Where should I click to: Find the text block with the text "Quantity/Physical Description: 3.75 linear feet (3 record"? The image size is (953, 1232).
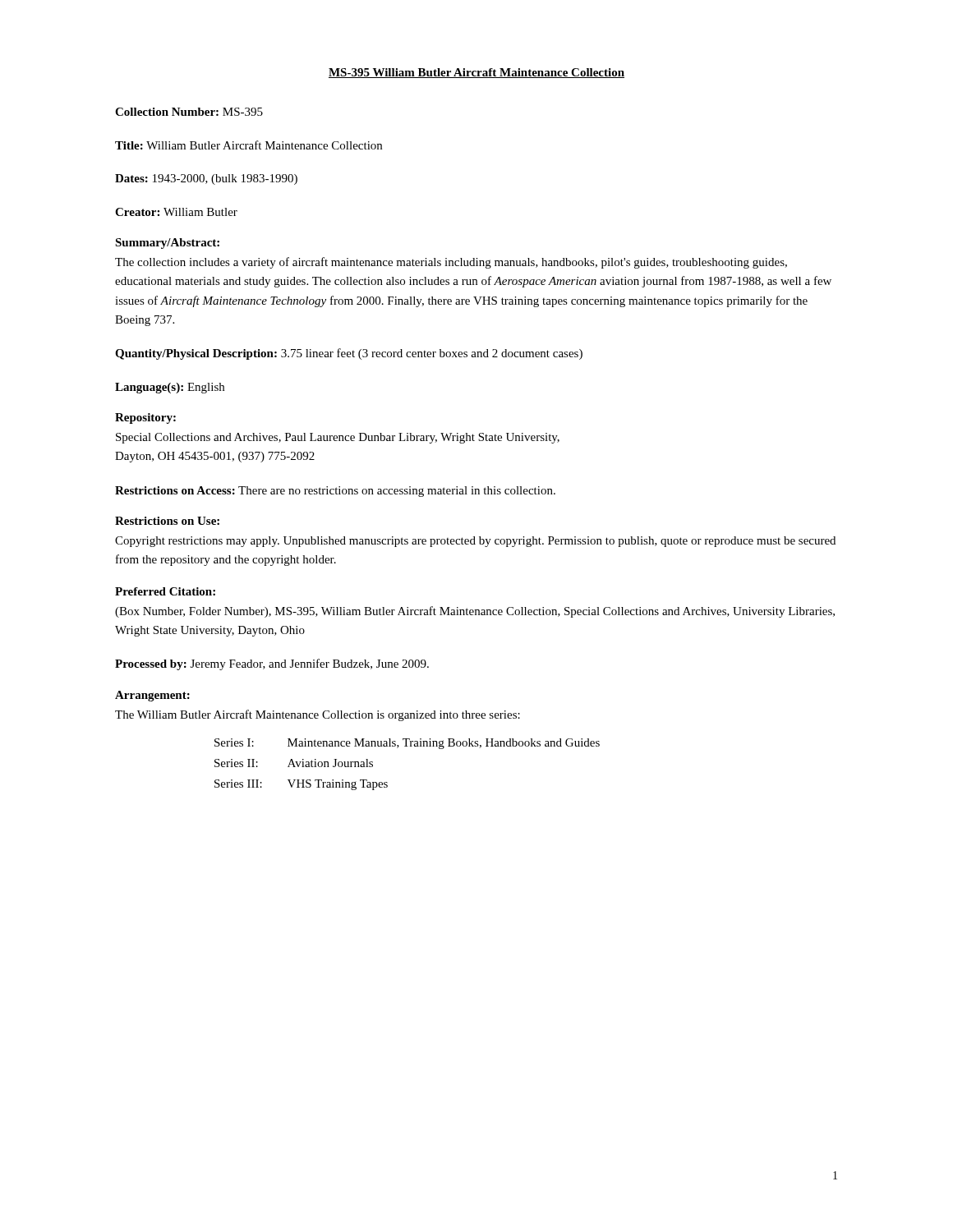(349, 353)
